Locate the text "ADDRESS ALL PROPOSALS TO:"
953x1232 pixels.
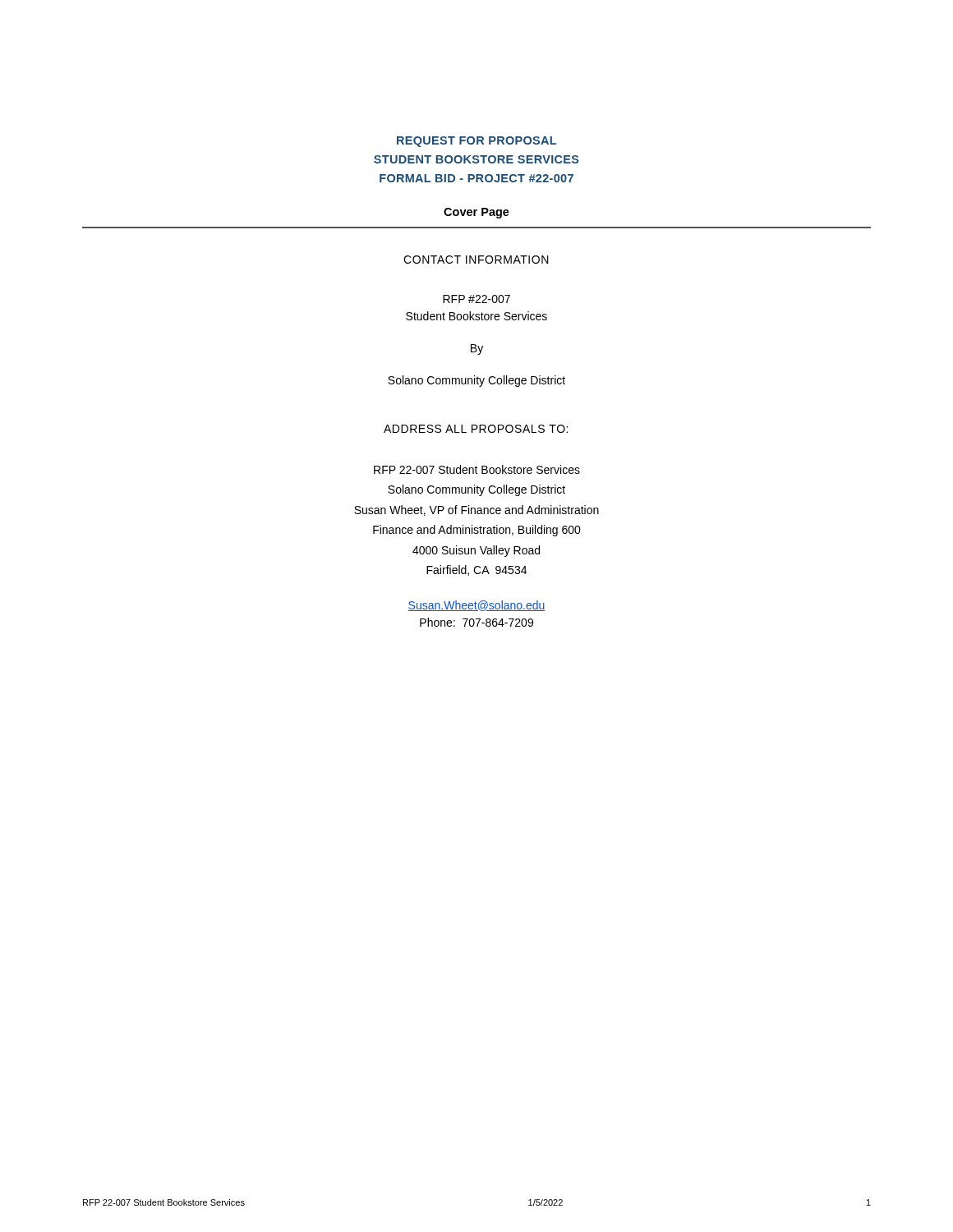[x=476, y=428]
